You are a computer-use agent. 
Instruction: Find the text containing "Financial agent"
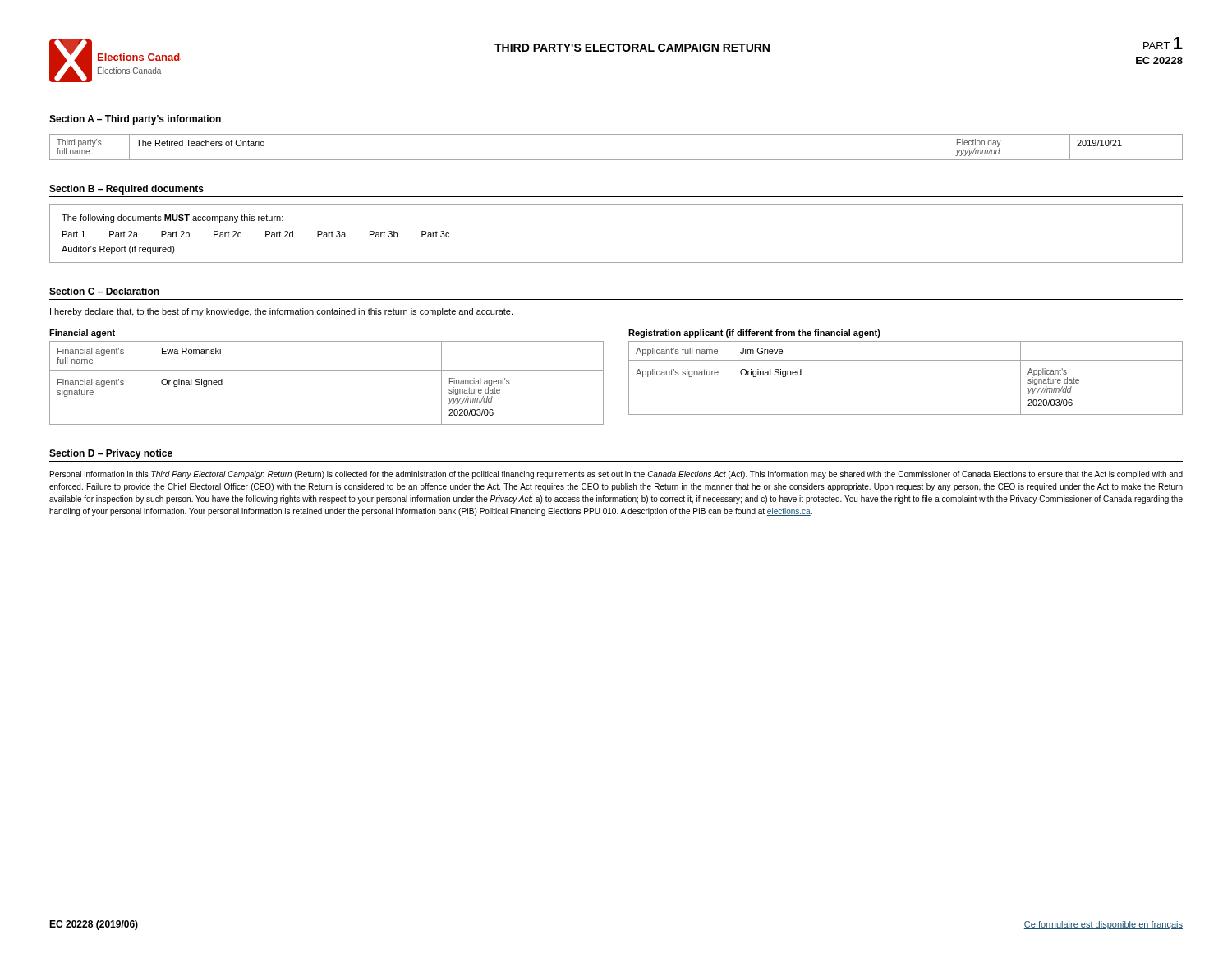pos(82,333)
